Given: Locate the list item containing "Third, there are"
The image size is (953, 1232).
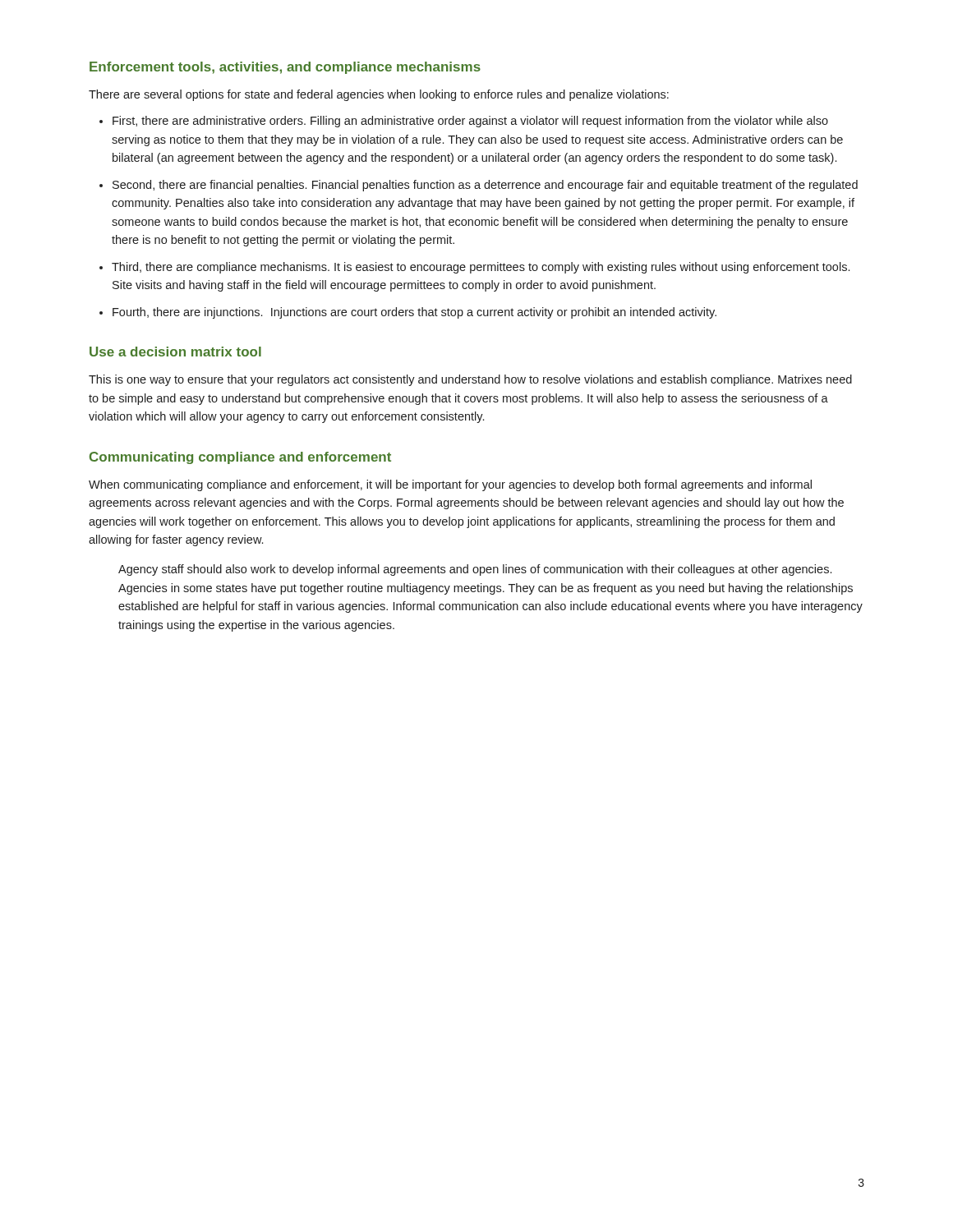Looking at the screenshot, I should [x=481, y=276].
